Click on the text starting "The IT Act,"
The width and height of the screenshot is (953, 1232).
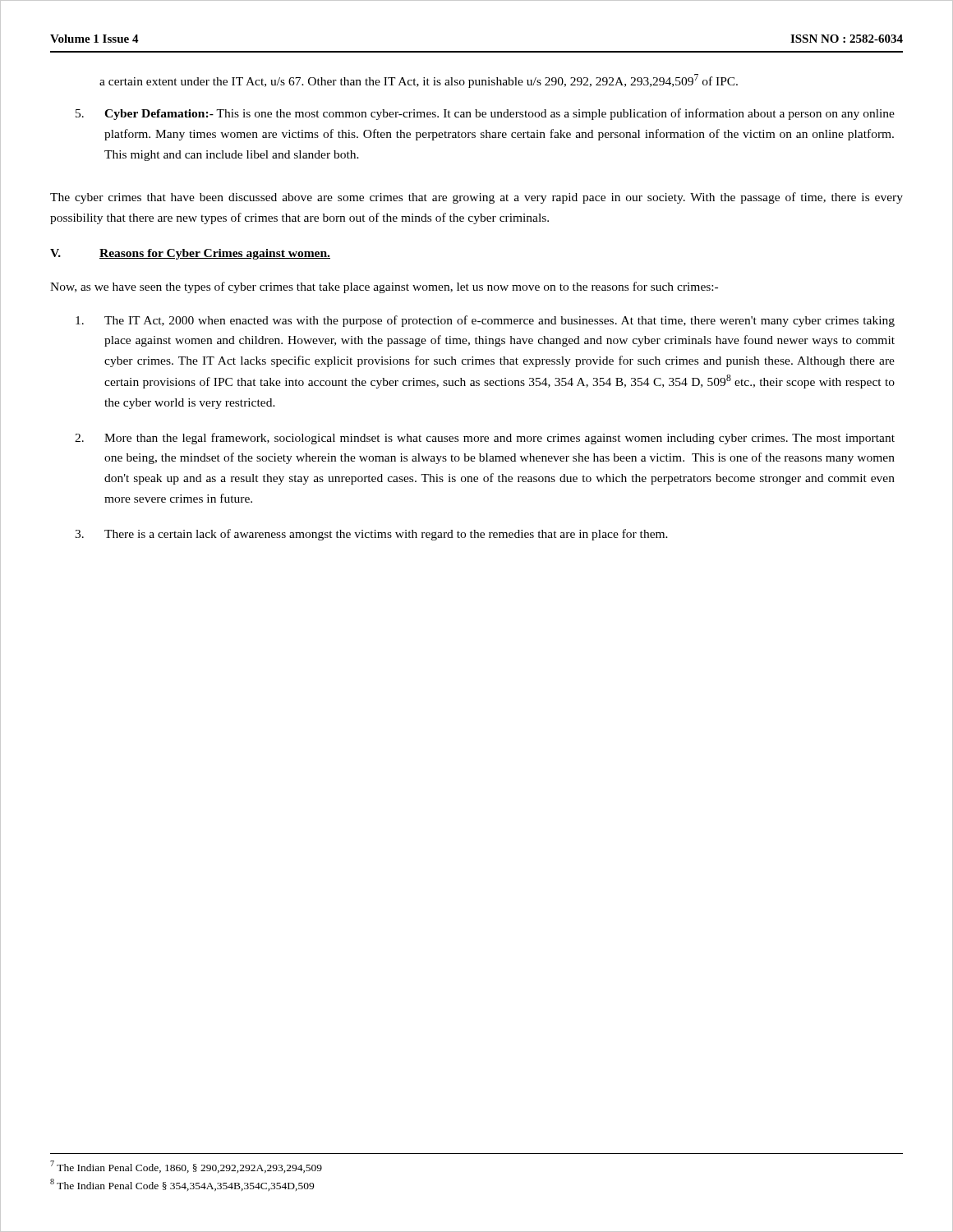coord(485,361)
